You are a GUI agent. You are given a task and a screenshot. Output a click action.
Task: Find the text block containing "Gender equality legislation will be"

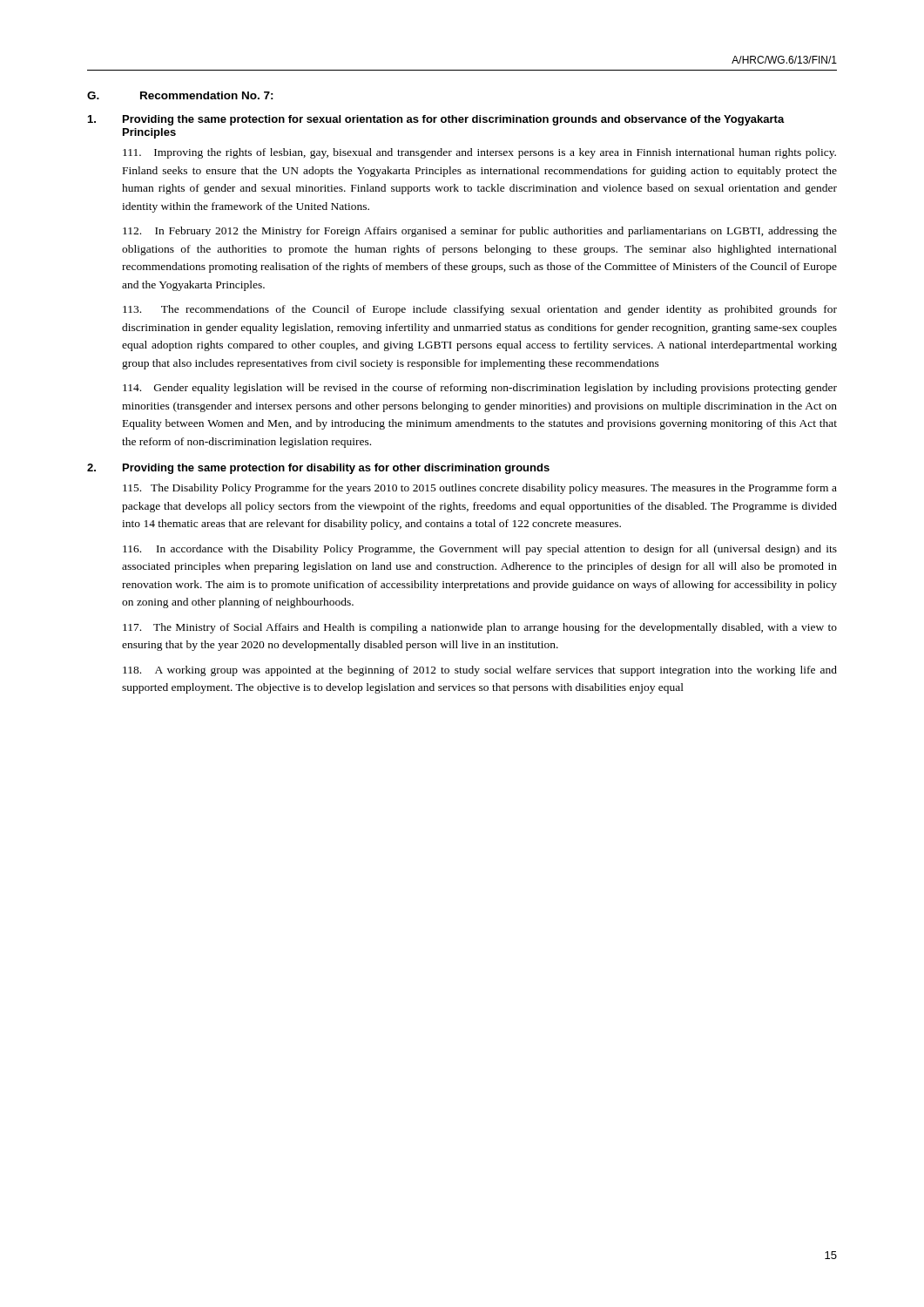(x=479, y=414)
